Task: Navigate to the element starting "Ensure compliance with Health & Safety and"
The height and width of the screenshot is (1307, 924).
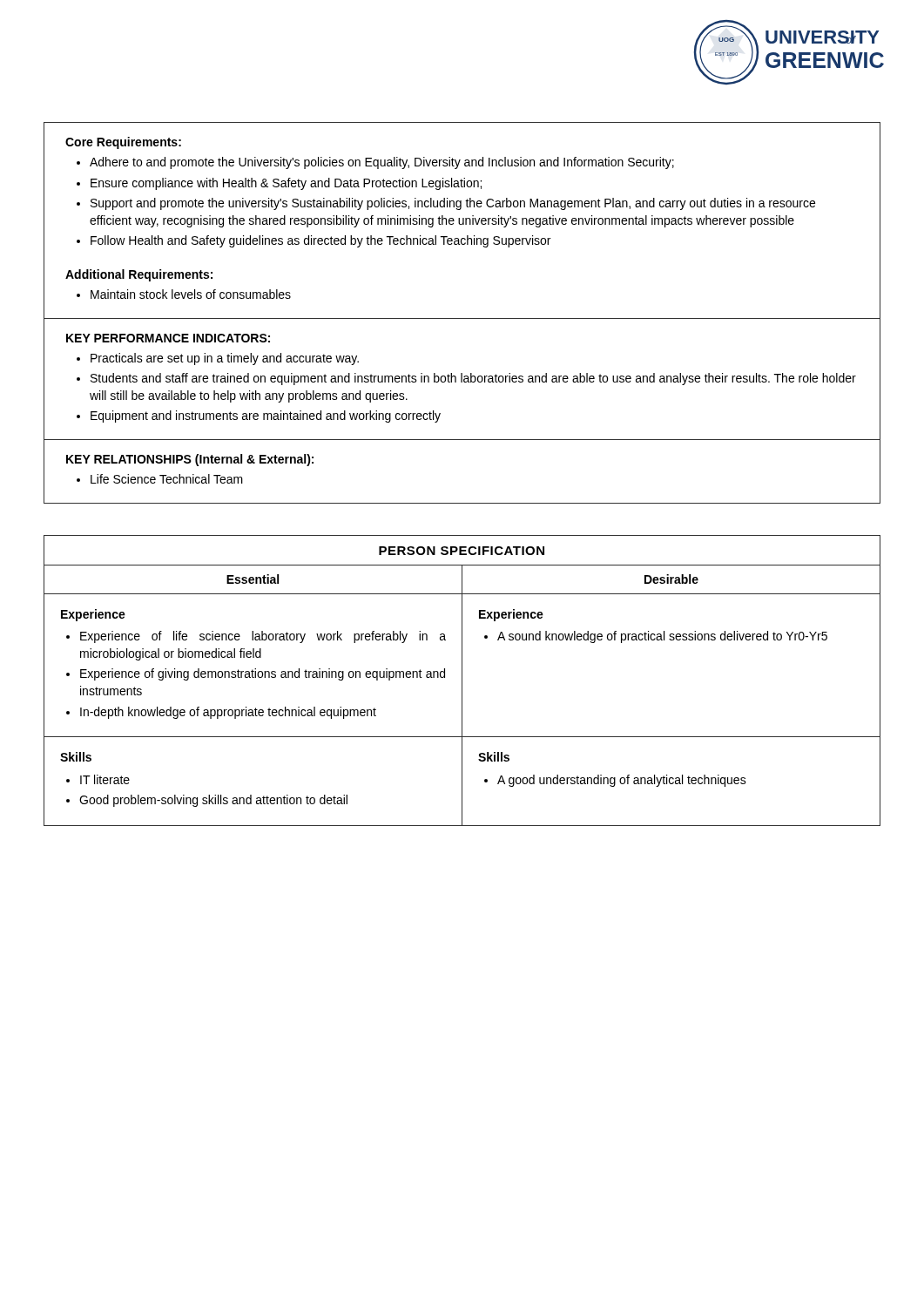Action: [286, 183]
